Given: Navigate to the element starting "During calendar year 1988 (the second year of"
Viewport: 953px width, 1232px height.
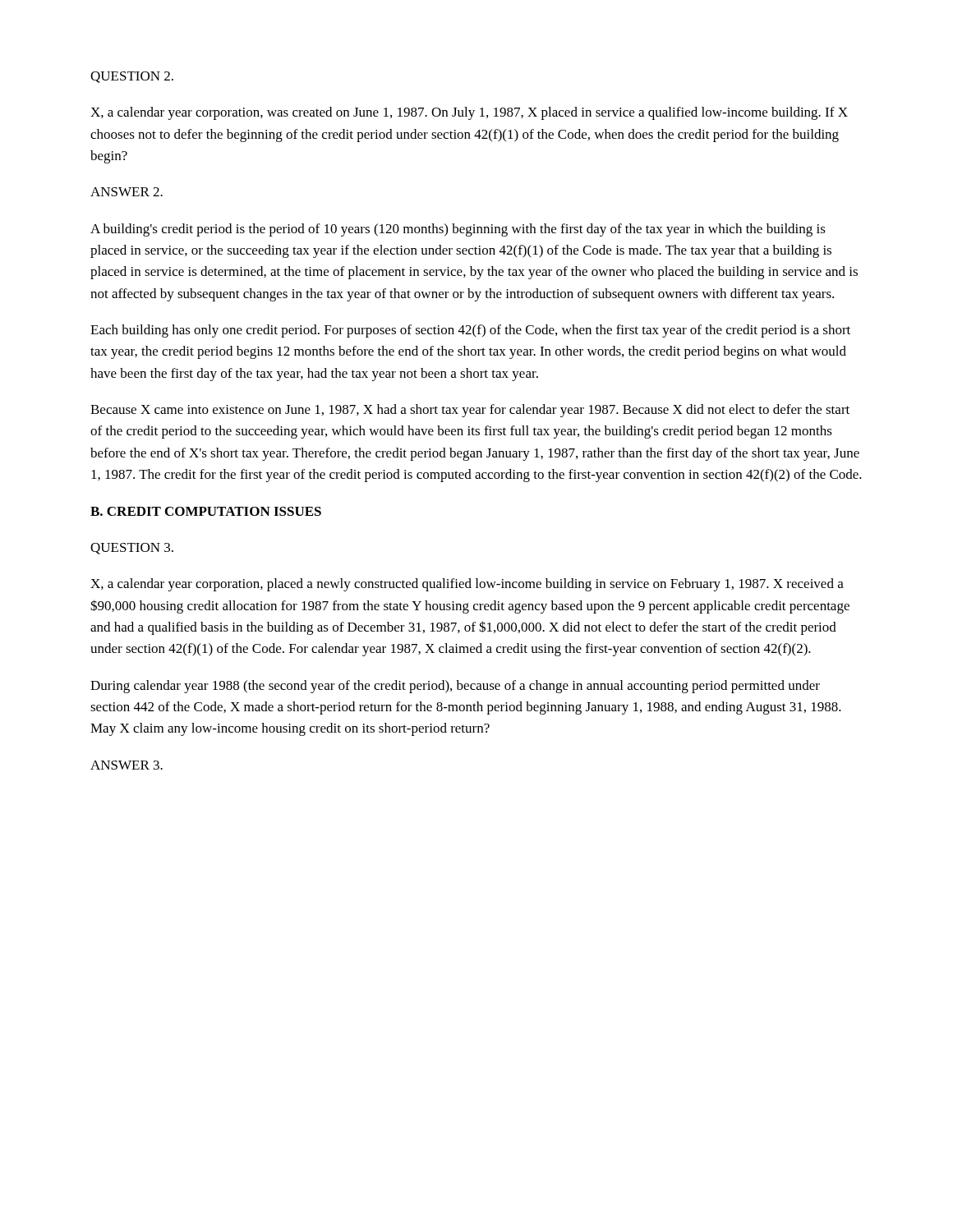Looking at the screenshot, I should click(466, 707).
